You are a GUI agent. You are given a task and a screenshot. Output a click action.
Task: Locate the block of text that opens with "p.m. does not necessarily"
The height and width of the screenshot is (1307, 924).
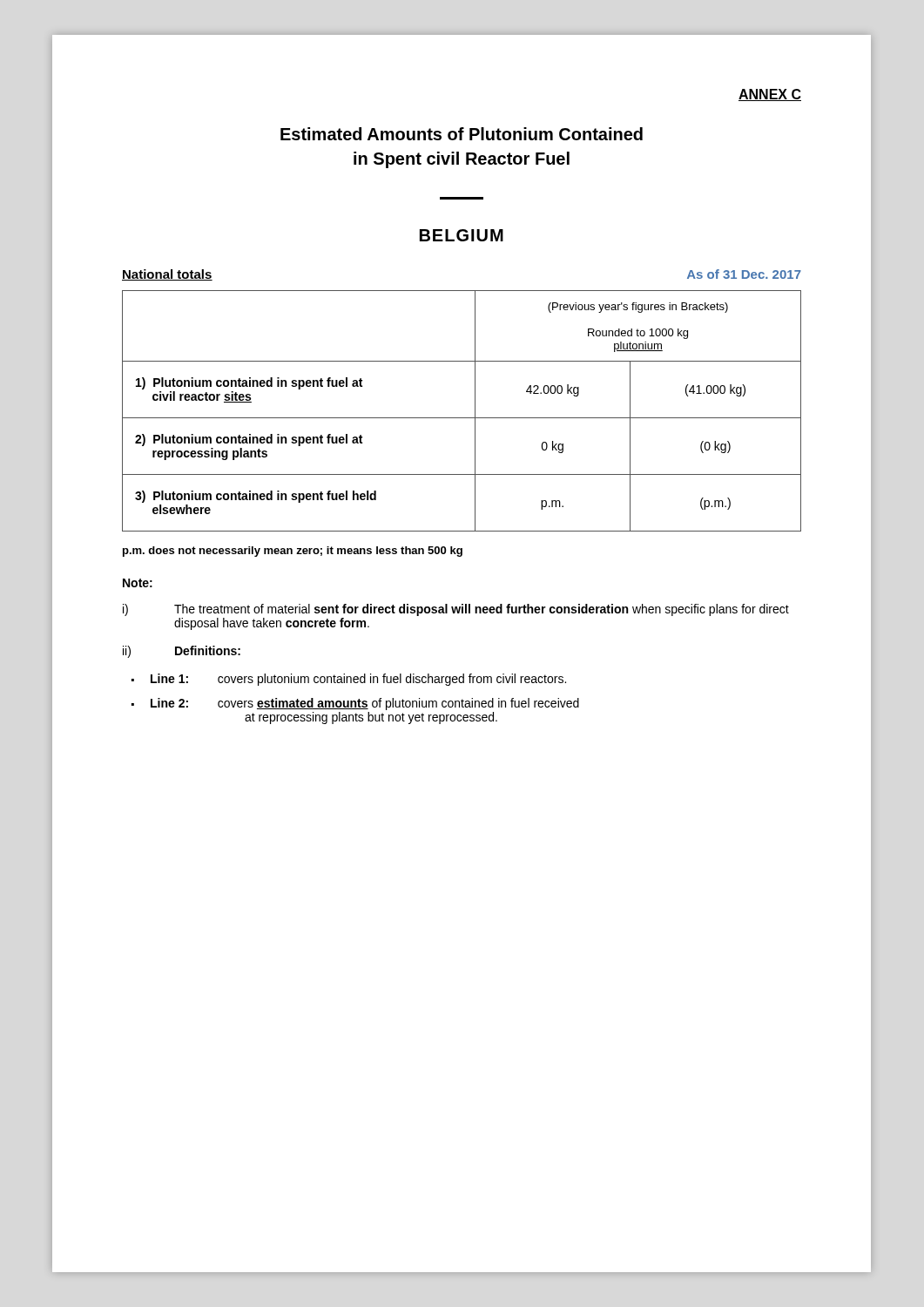tap(292, 550)
